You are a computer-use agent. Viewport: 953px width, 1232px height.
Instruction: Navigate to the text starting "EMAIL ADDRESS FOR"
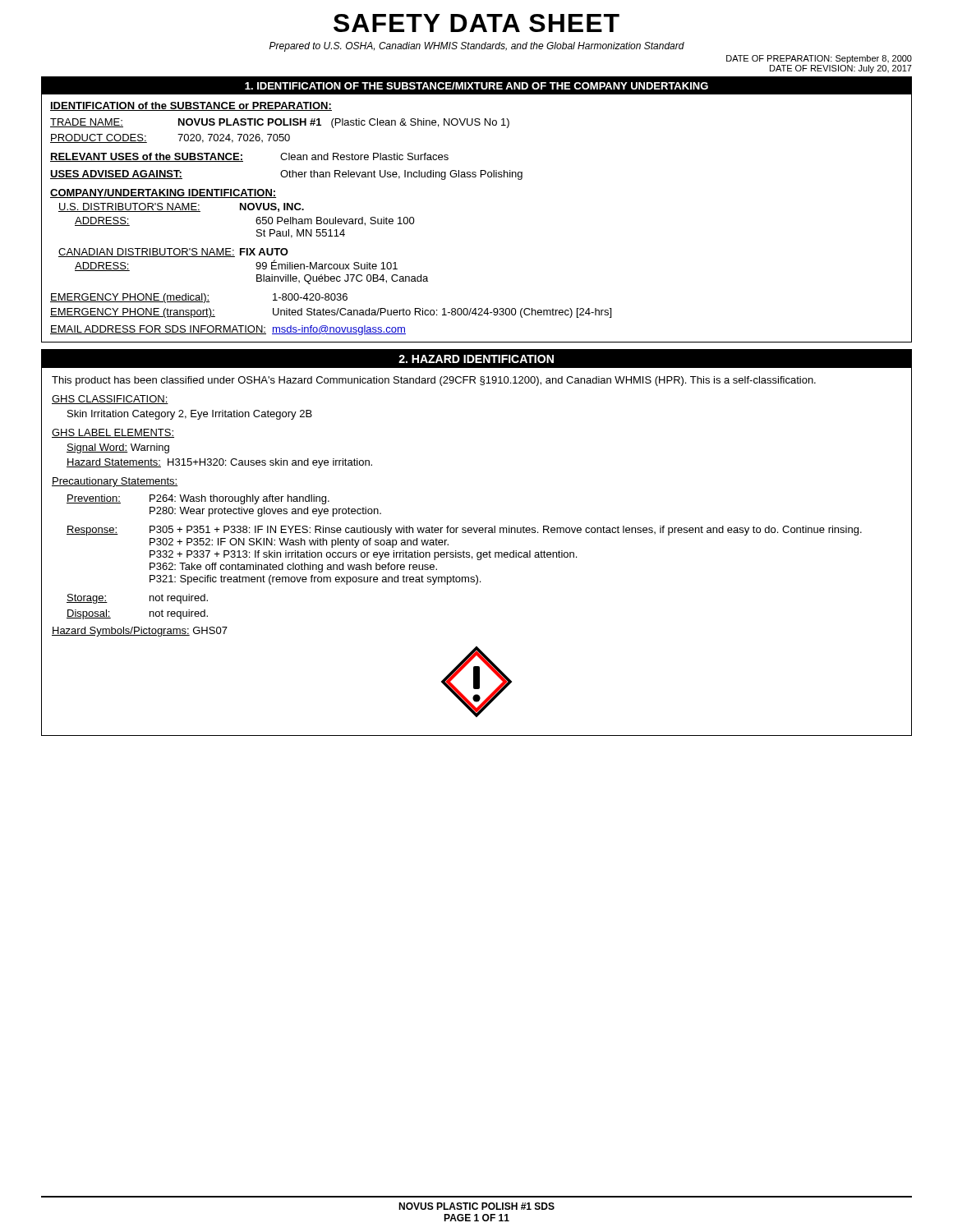point(228,329)
